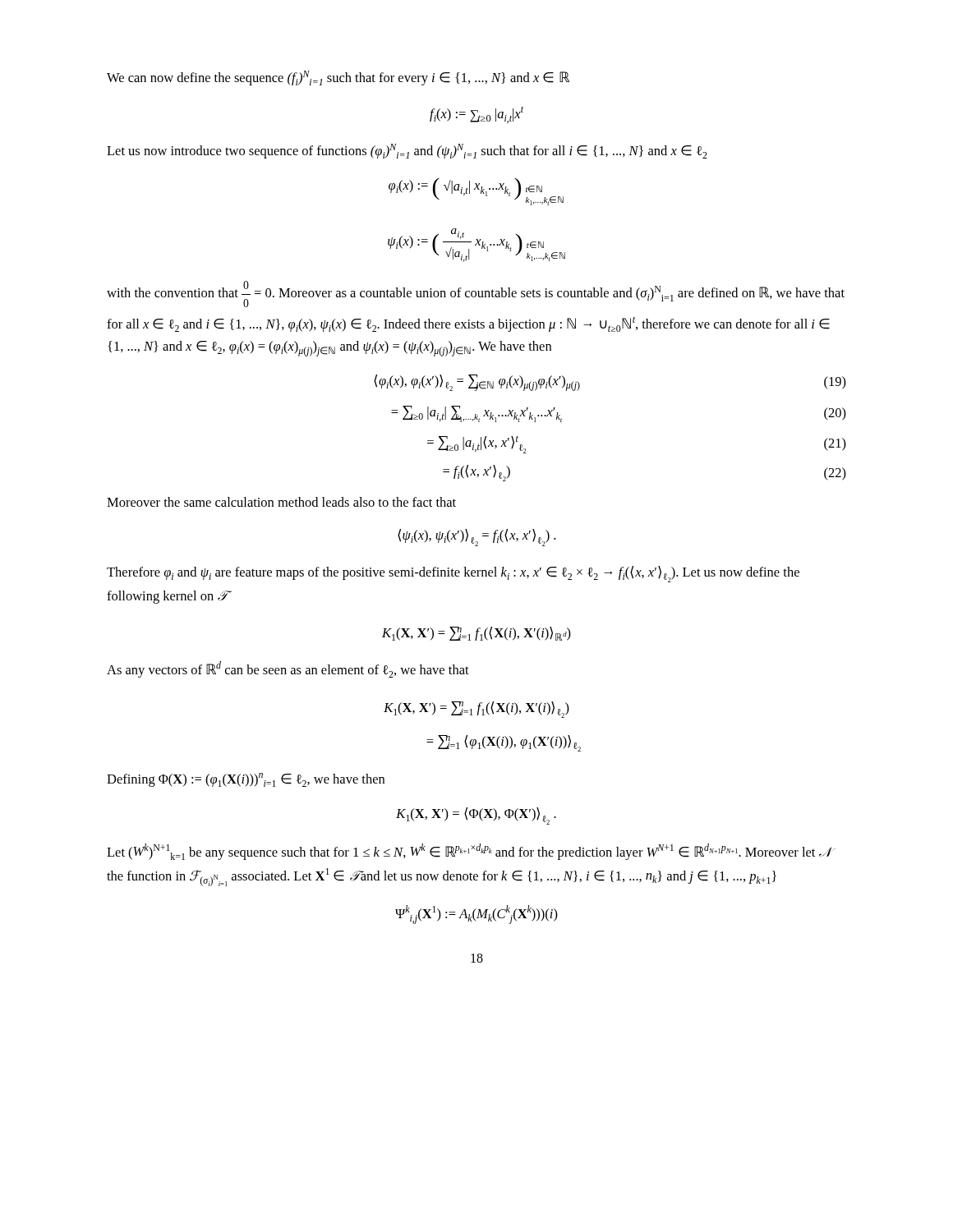Navigate to the text block starting "Ψki,j(X1) := Ak(Mk(Ckj(Xk)))(i)"
953x1232 pixels.
476,914
